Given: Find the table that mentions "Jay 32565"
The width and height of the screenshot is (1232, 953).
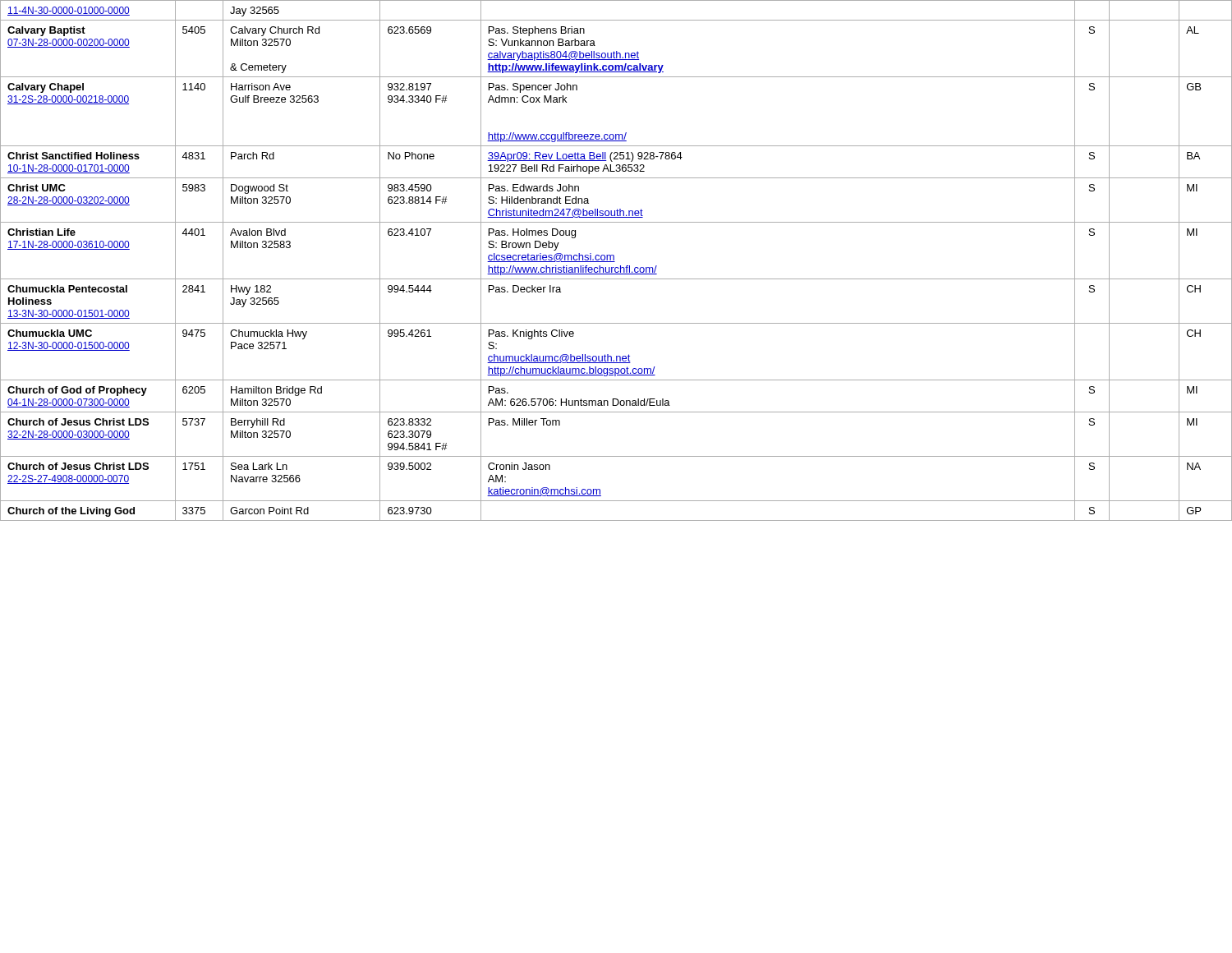Looking at the screenshot, I should [616, 260].
